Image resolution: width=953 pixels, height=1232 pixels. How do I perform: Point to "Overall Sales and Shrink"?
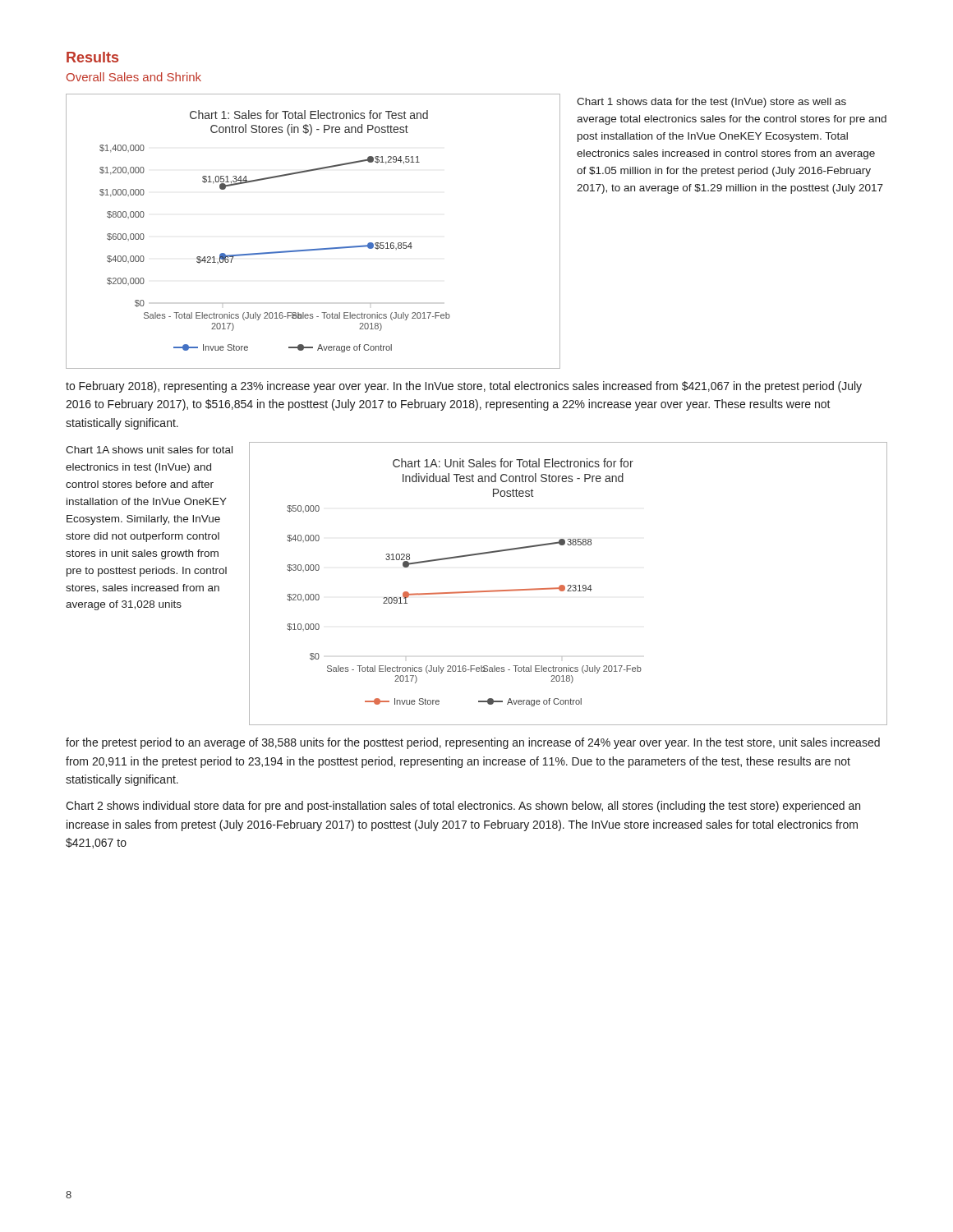pyautogui.click(x=134, y=77)
